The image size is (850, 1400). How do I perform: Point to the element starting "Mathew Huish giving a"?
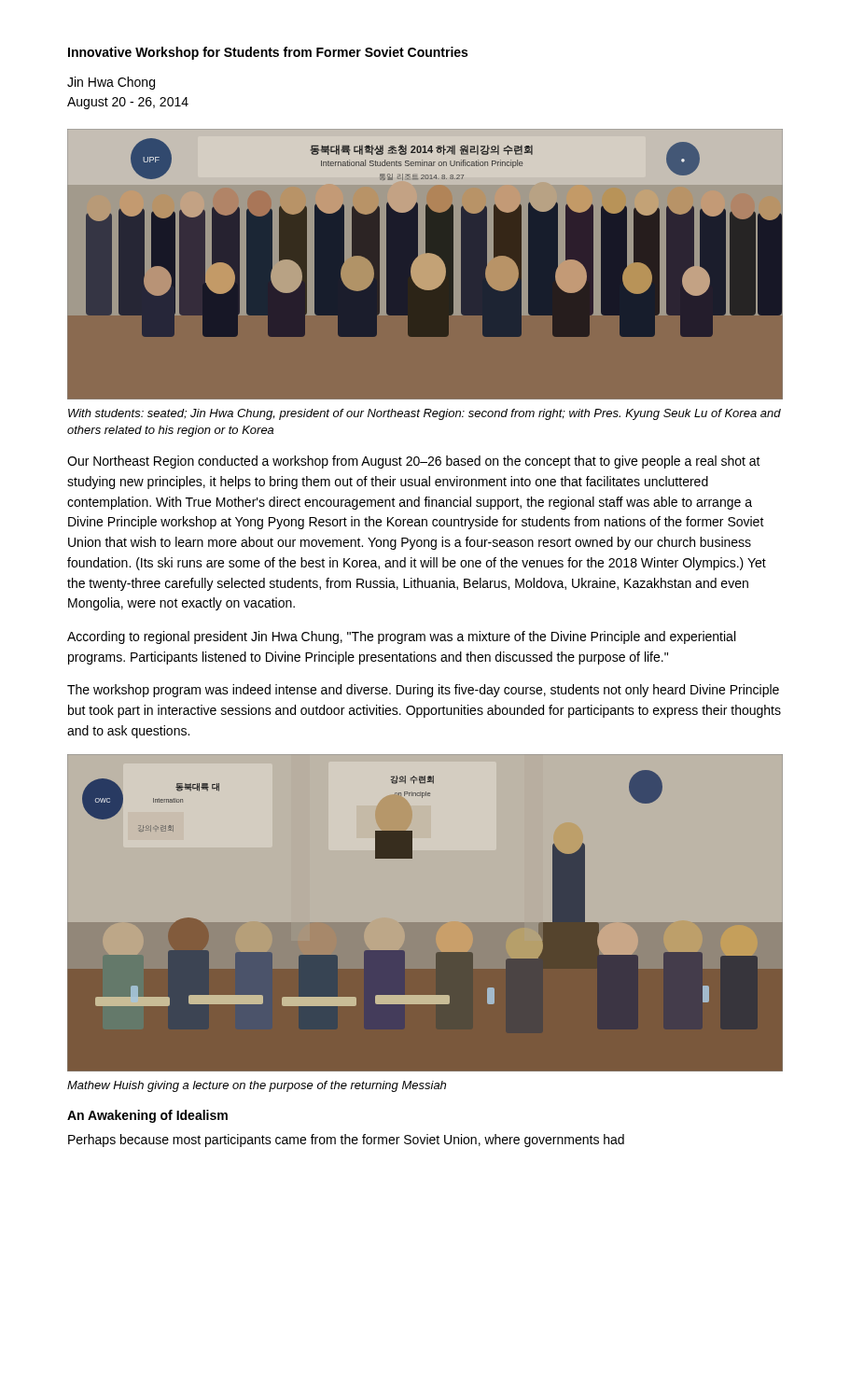(x=257, y=1085)
